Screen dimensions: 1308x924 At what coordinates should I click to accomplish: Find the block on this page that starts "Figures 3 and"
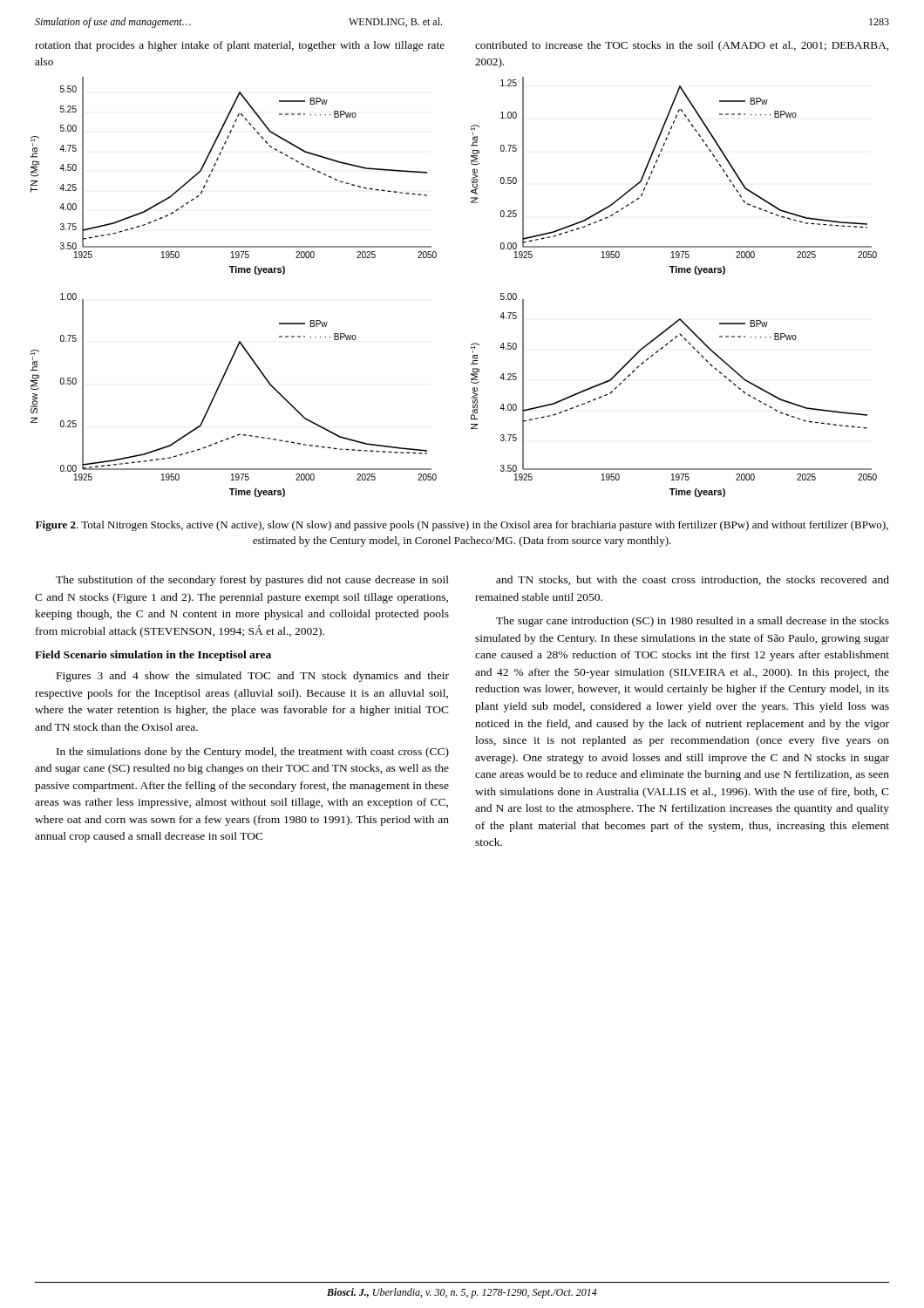pos(242,756)
